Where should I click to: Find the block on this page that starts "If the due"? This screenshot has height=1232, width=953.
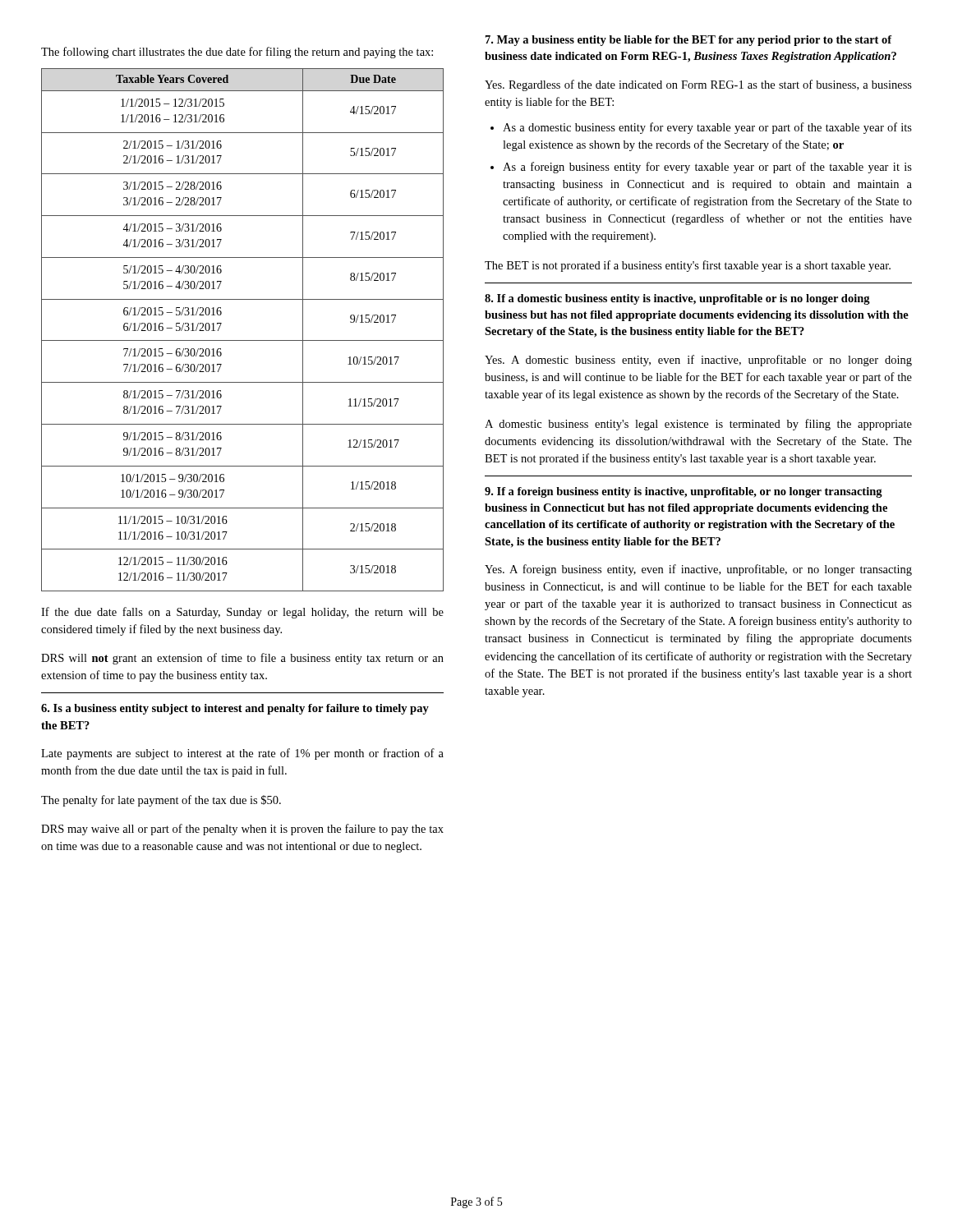coord(242,621)
